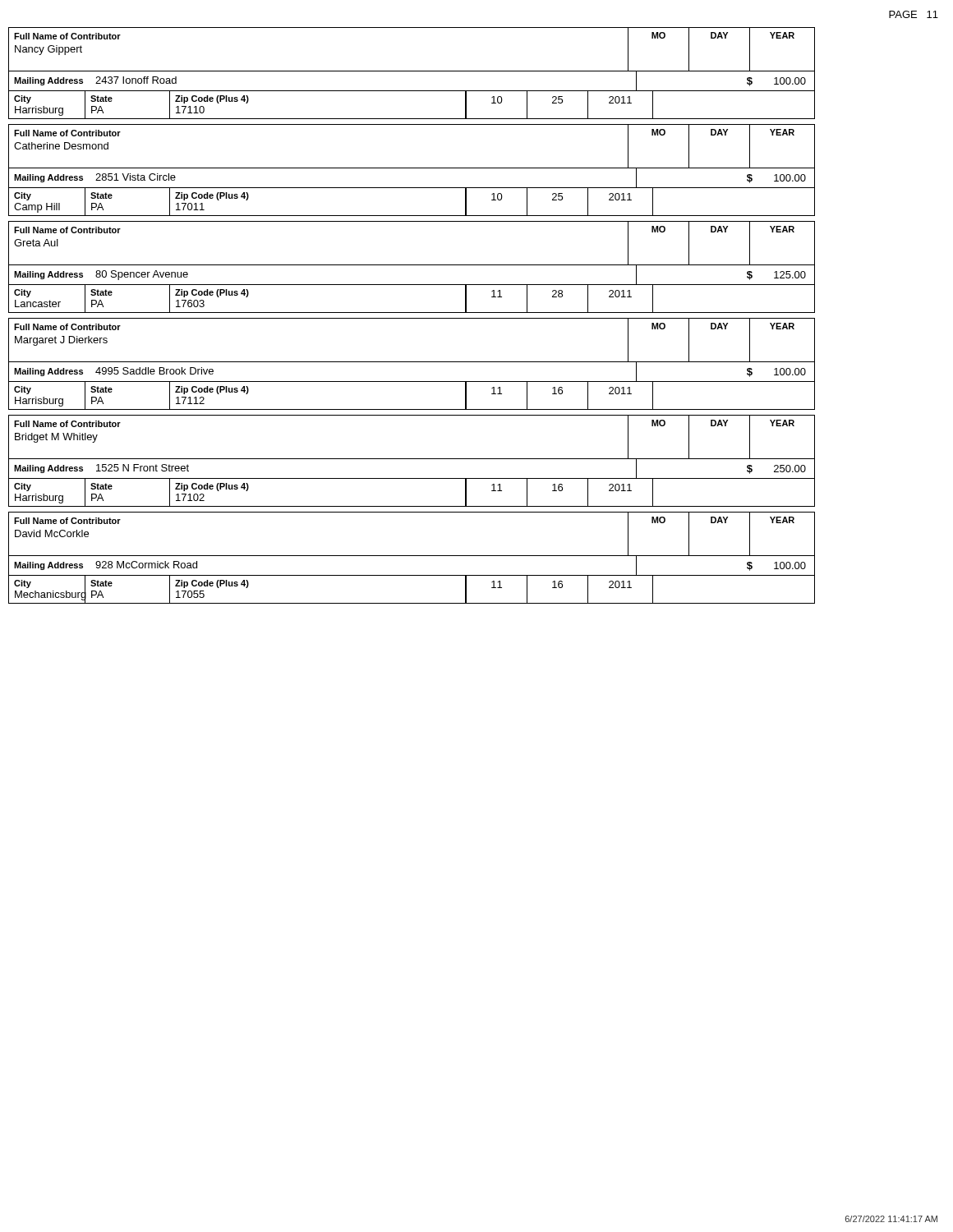This screenshot has height=1232, width=953.
Task: Select the table that reads "Full Name of Contributor Margaret"
Action: click(x=412, y=364)
